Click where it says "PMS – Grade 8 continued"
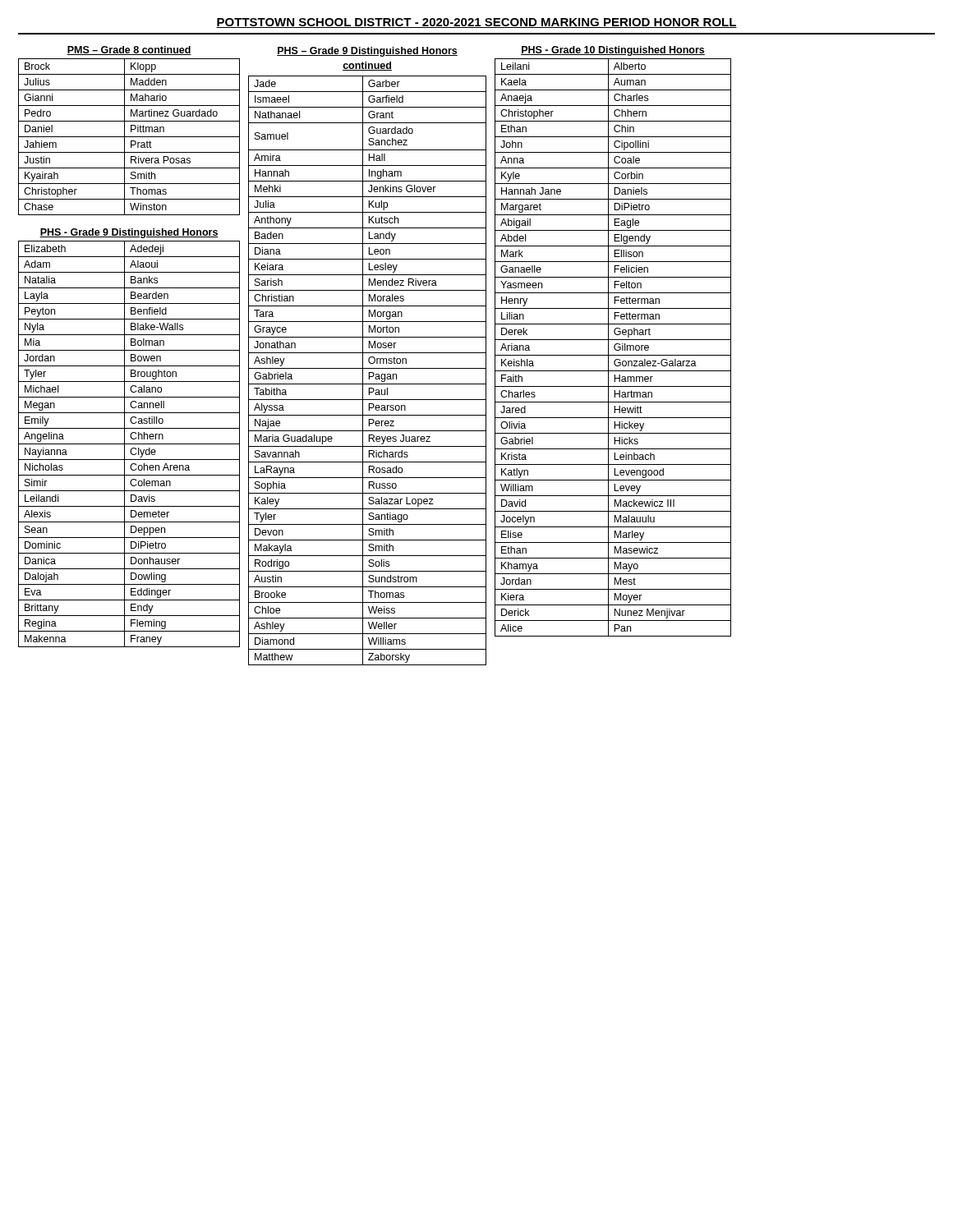 129,50
